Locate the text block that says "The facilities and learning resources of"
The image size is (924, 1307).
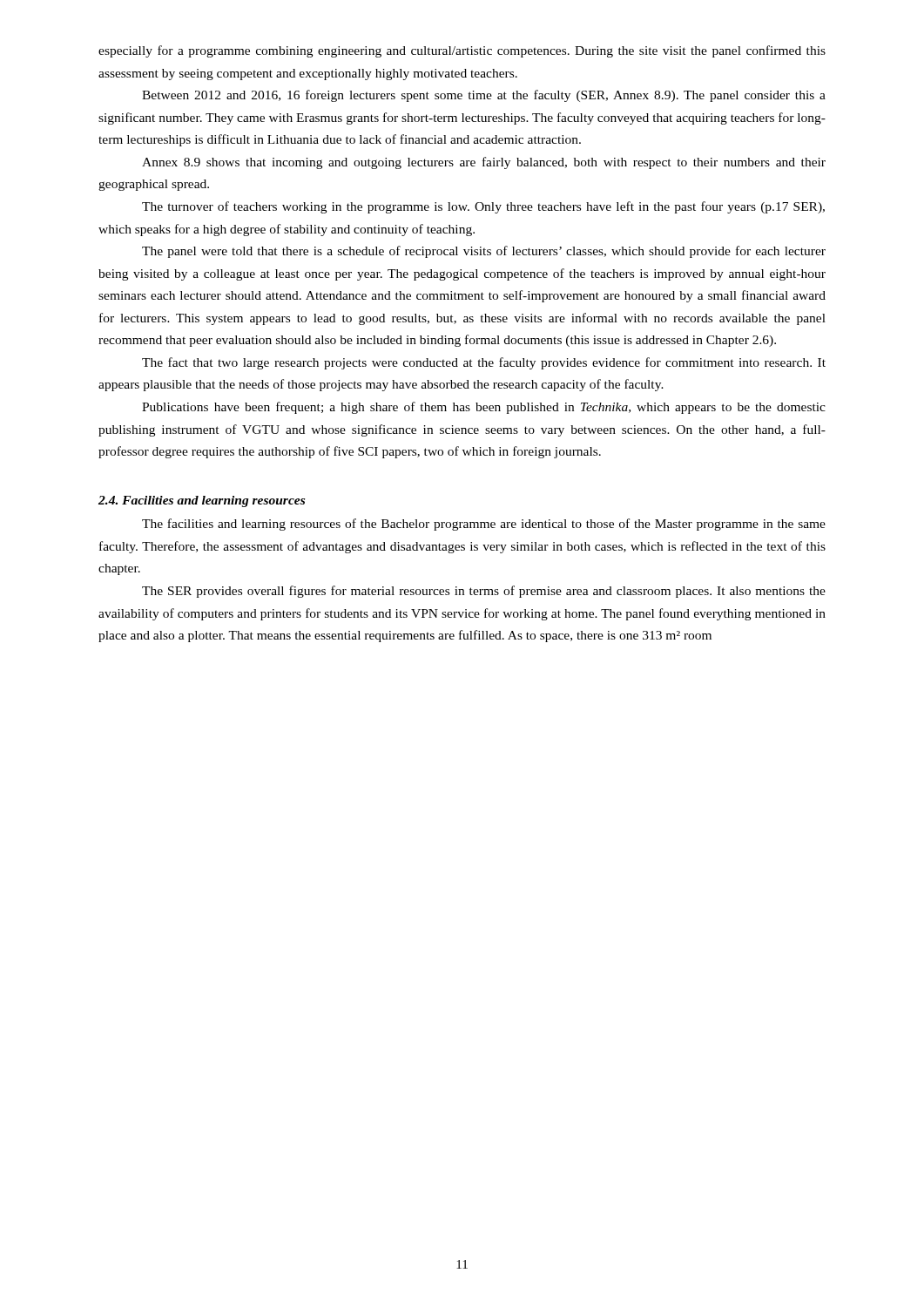point(462,546)
